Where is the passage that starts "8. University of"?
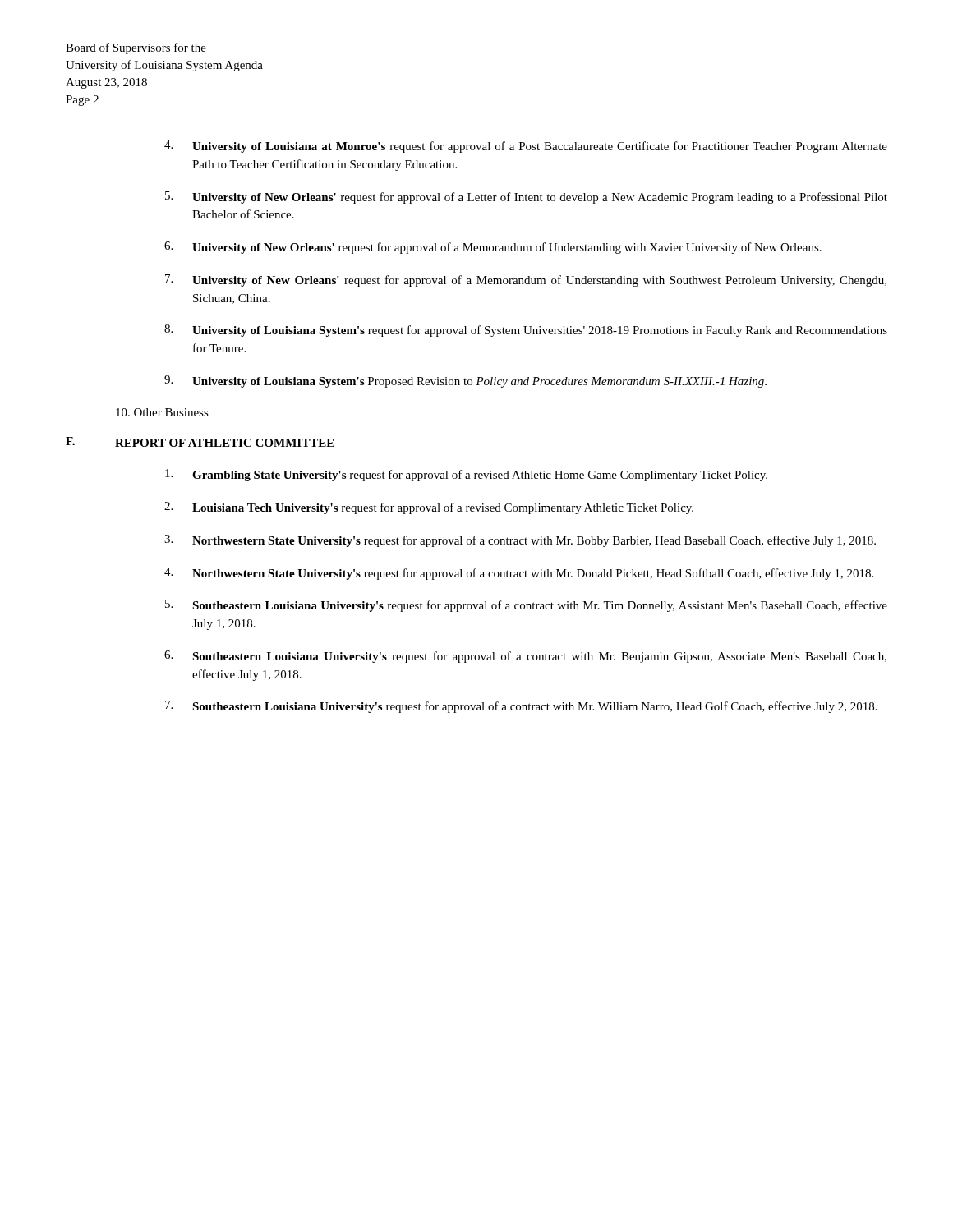This screenshot has width=953, height=1232. [526, 340]
